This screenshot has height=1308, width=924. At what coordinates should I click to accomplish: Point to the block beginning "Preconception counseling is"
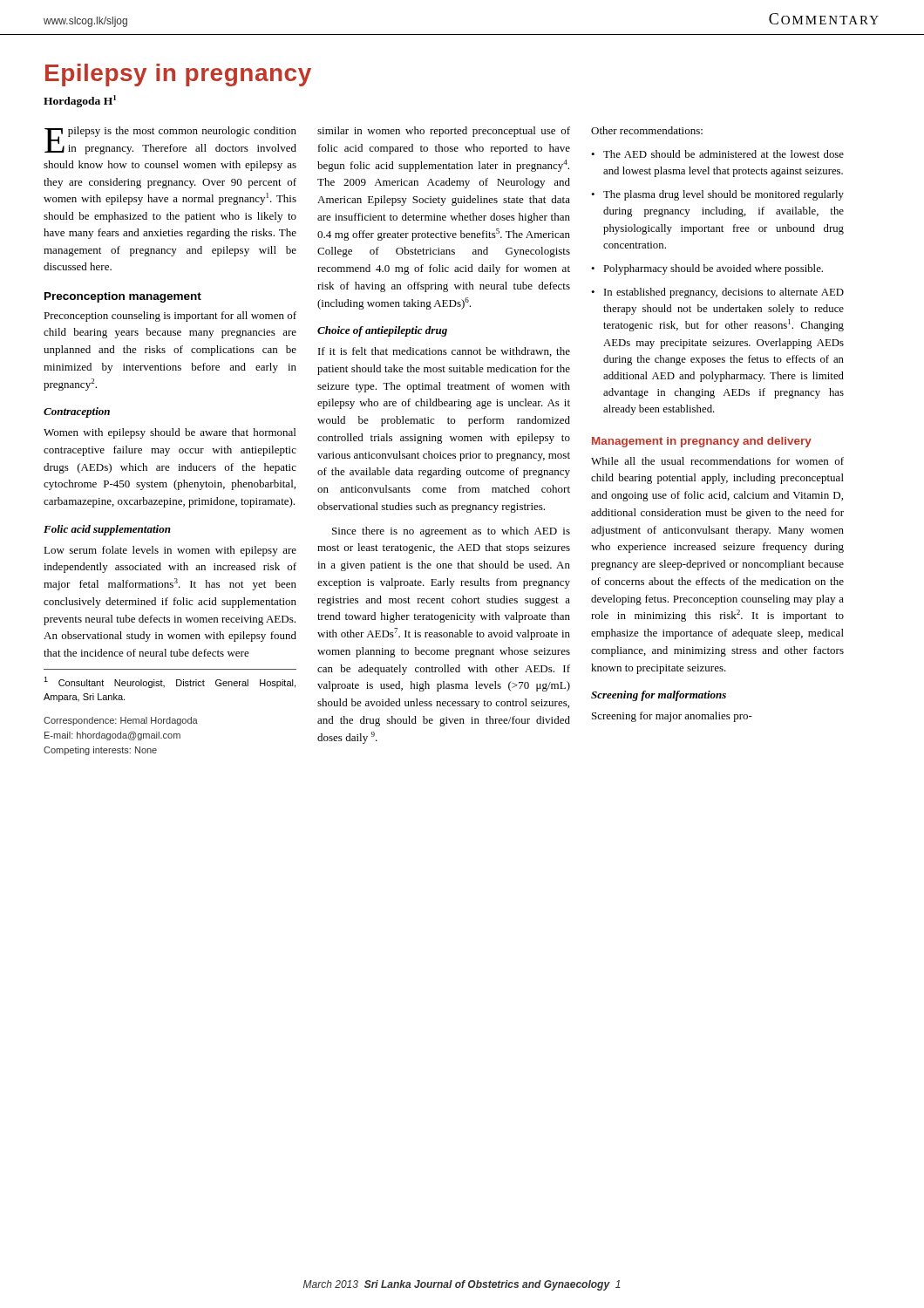tap(170, 349)
